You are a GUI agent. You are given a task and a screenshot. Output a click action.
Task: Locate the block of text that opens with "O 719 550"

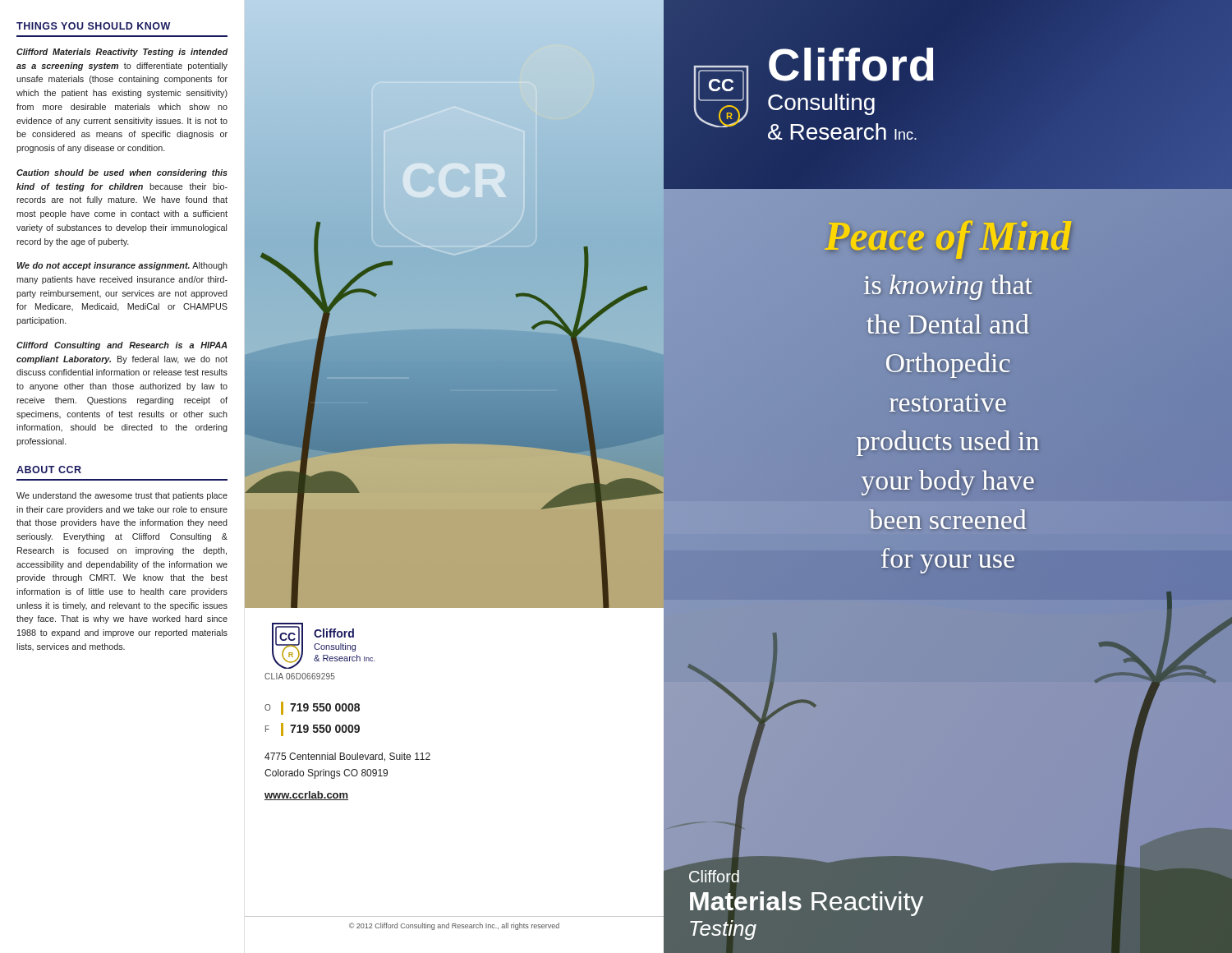(x=312, y=719)
